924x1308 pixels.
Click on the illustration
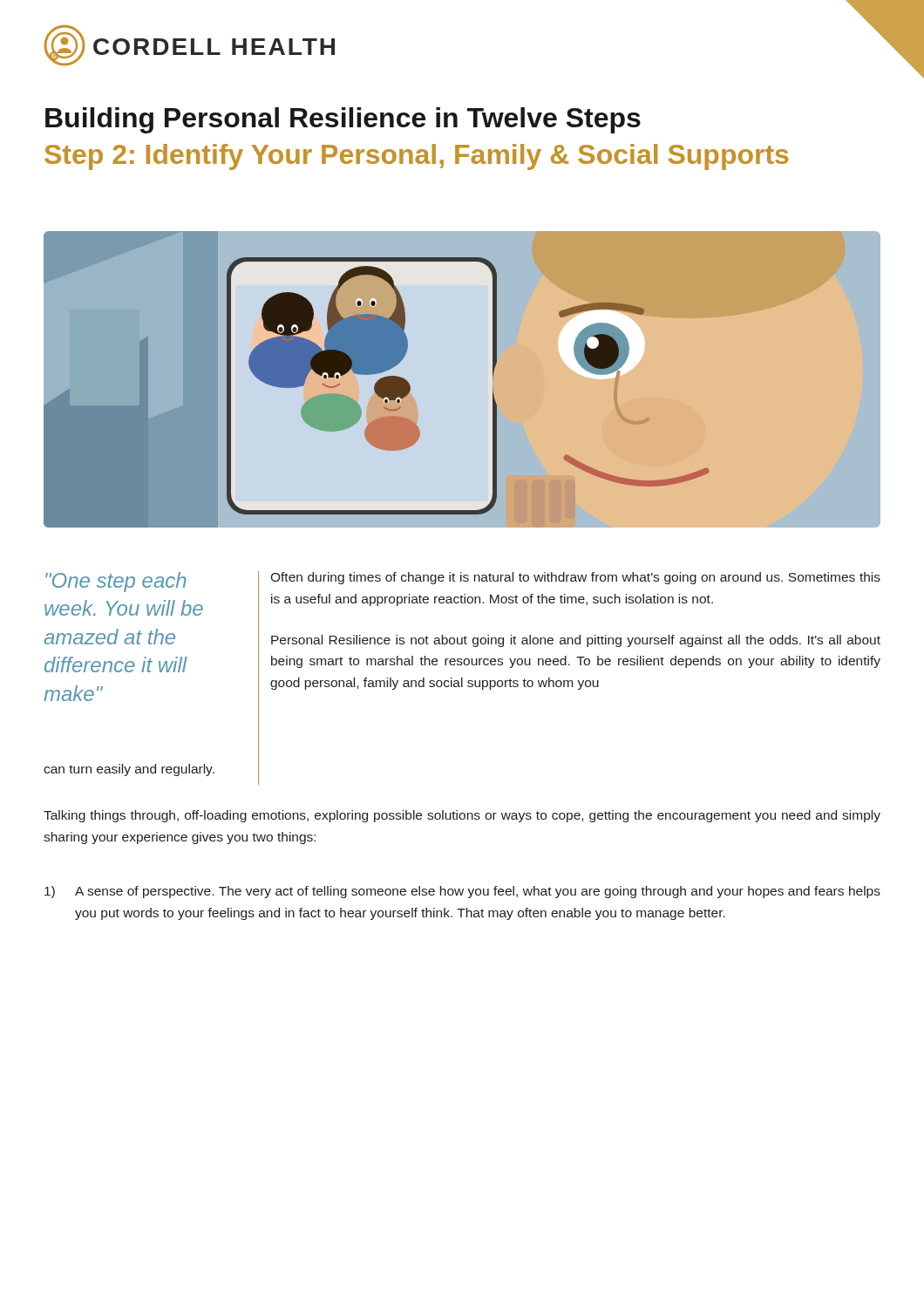[x=462, y=379]
